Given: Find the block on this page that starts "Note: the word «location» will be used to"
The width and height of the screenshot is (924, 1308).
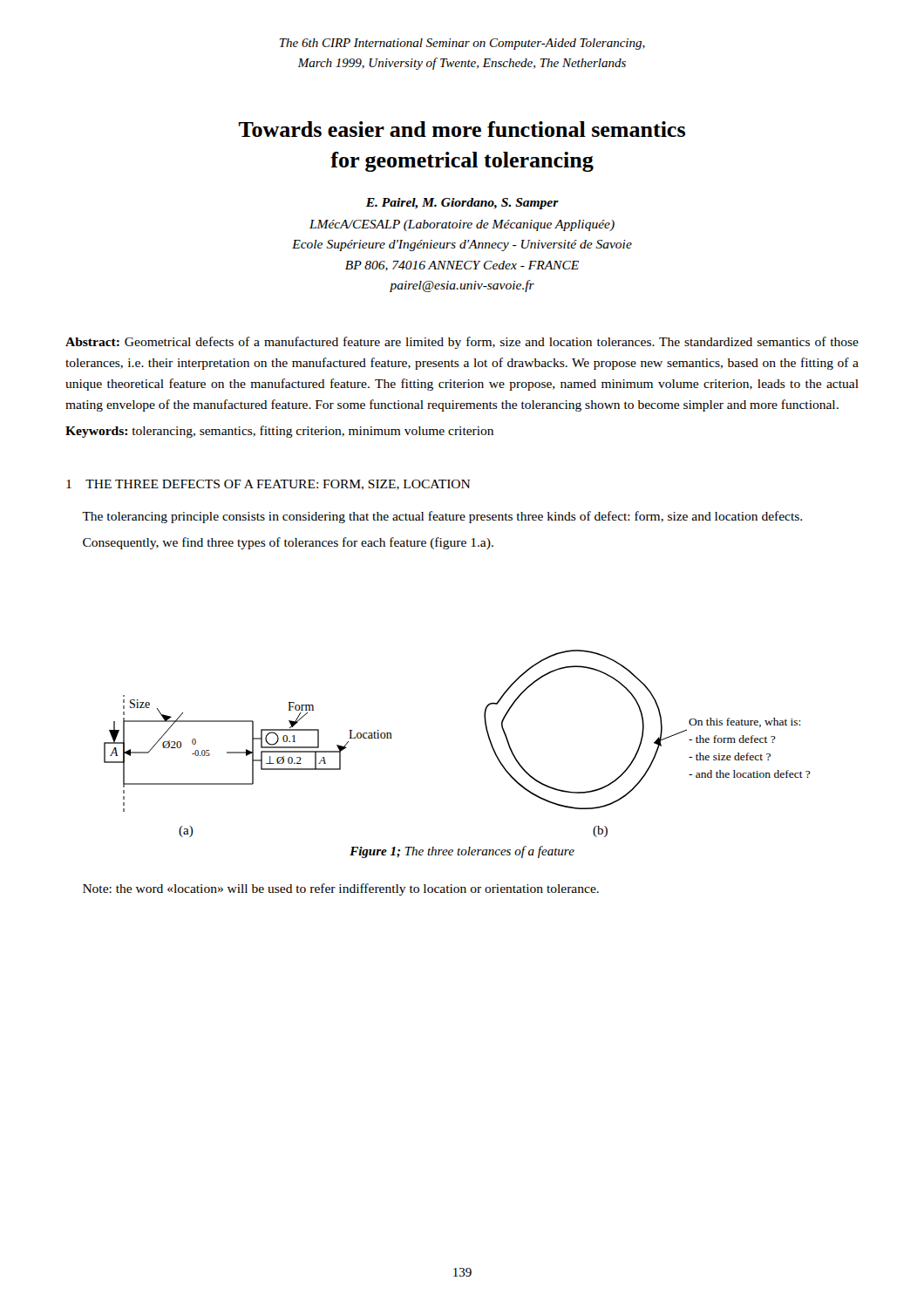Looking at the screenshot, I should point(332,888).
